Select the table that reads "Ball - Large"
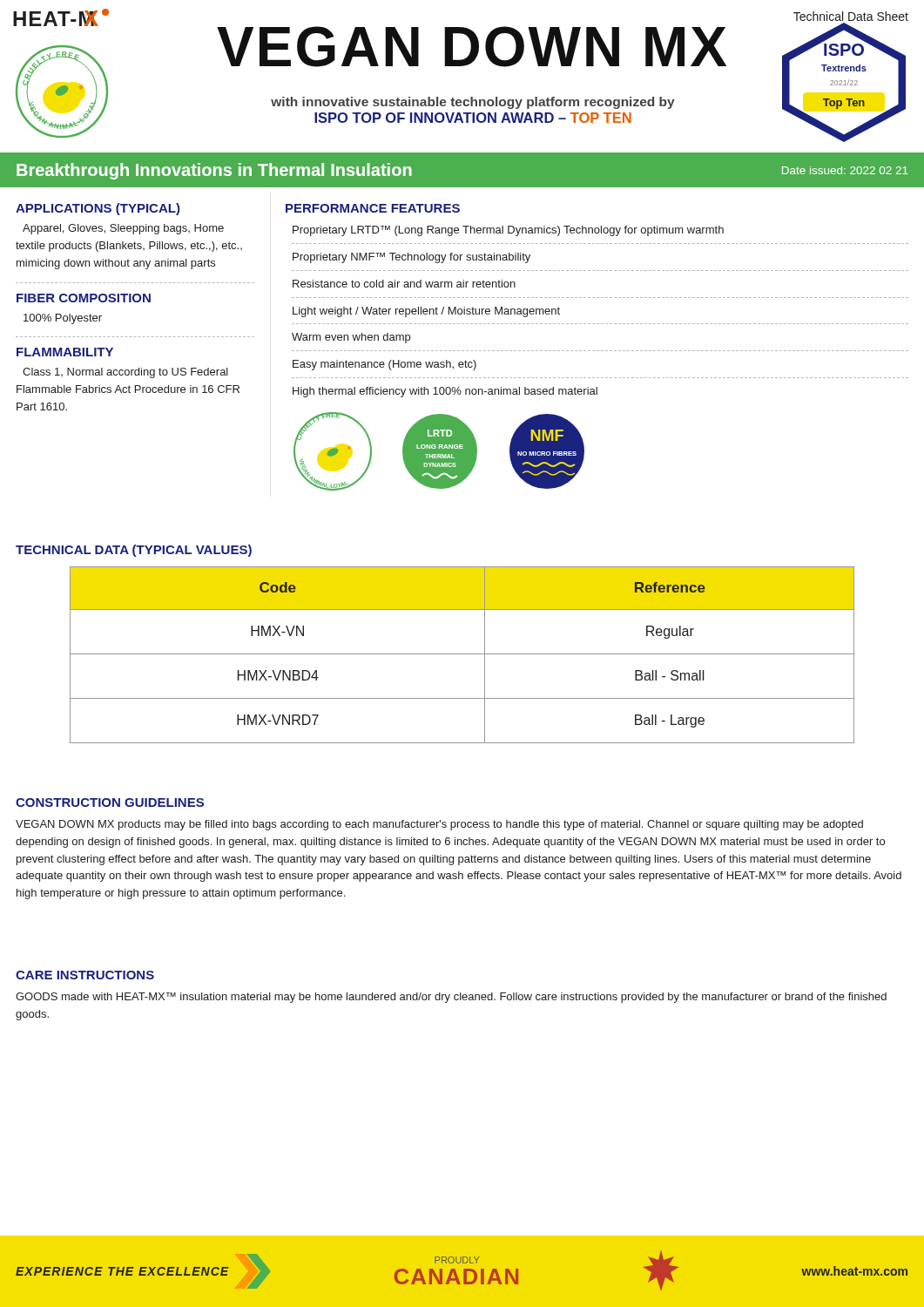This screenshot has height=1307, width=924. [462, 655]
